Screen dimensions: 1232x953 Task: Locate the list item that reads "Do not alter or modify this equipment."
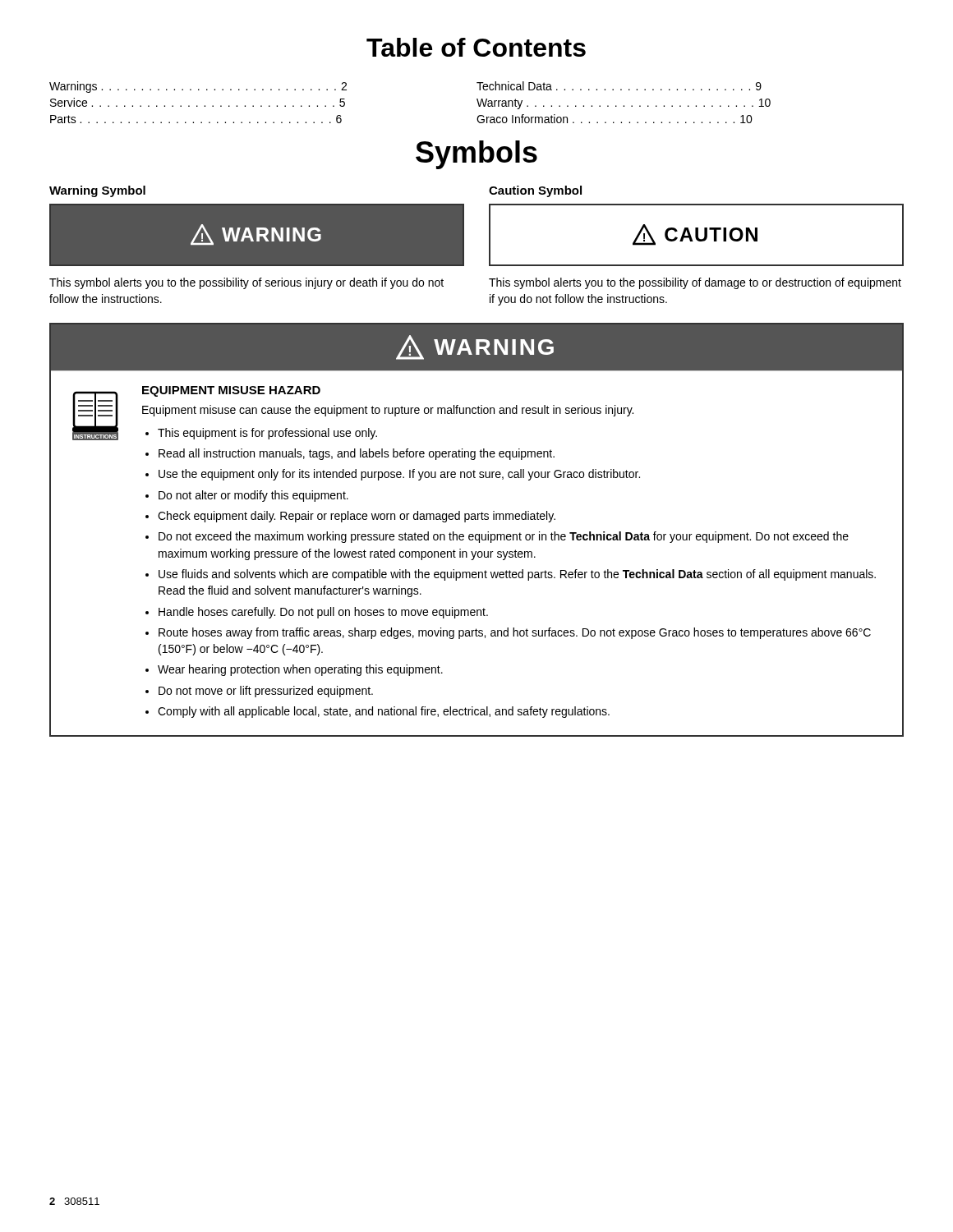pos(253,495)
